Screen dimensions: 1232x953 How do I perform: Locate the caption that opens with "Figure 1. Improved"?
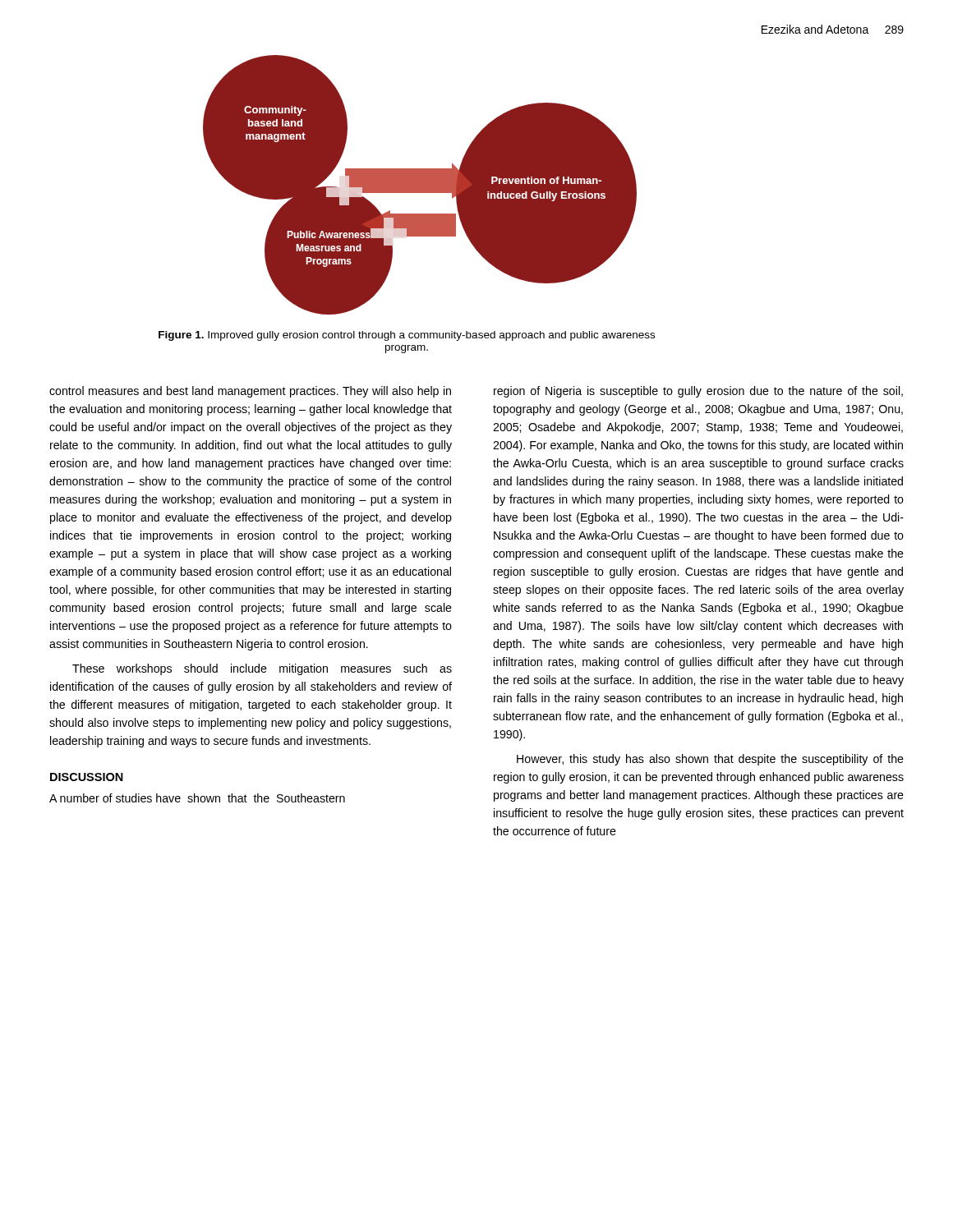click(x=407, y=341)
